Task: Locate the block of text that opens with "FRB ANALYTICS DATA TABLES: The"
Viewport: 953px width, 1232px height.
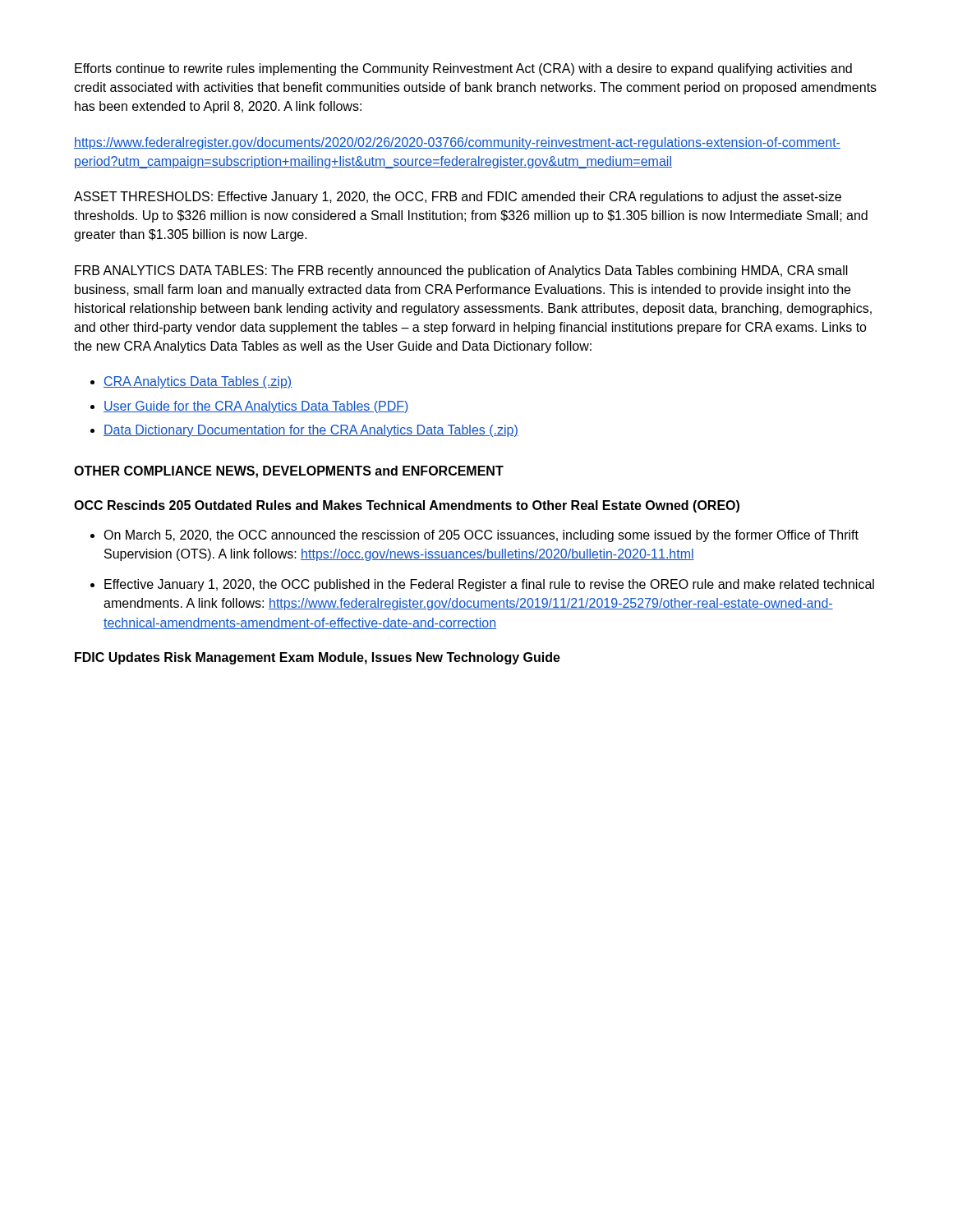Action: 473,308
